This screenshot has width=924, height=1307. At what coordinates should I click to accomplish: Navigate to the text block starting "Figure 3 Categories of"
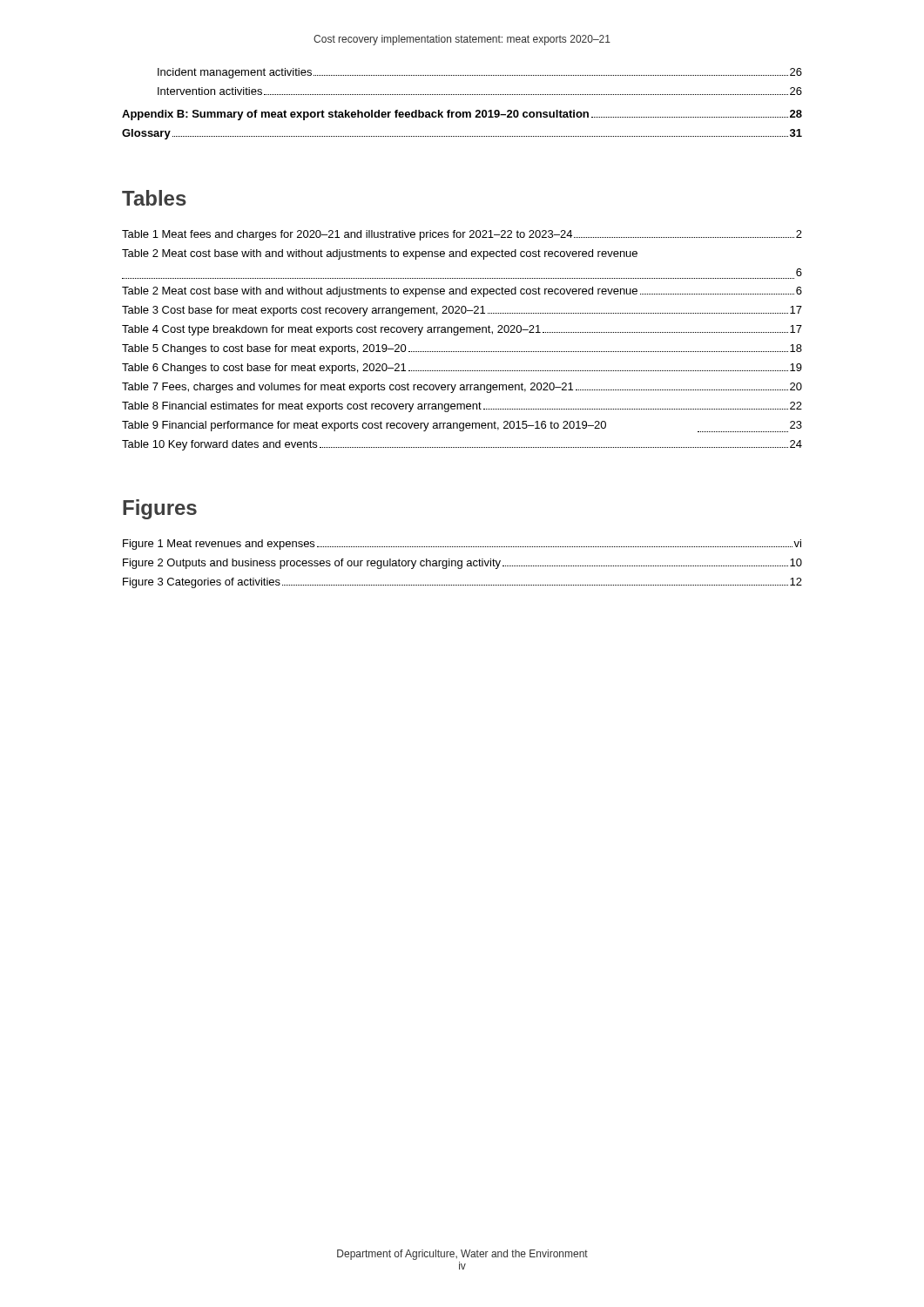tap(462, 582)
